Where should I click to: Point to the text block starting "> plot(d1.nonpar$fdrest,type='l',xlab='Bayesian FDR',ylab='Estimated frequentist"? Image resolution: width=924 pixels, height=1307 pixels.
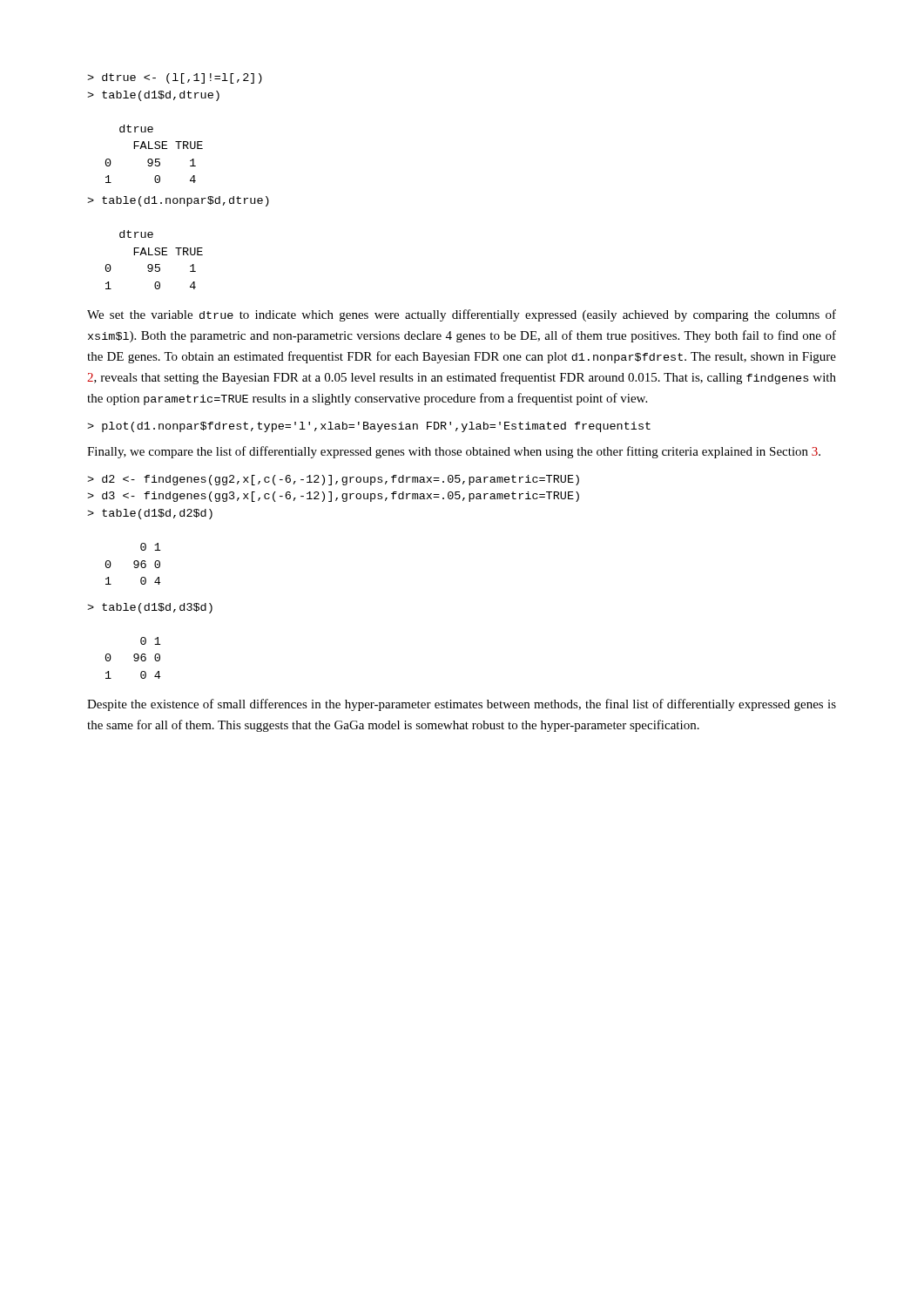462,427
